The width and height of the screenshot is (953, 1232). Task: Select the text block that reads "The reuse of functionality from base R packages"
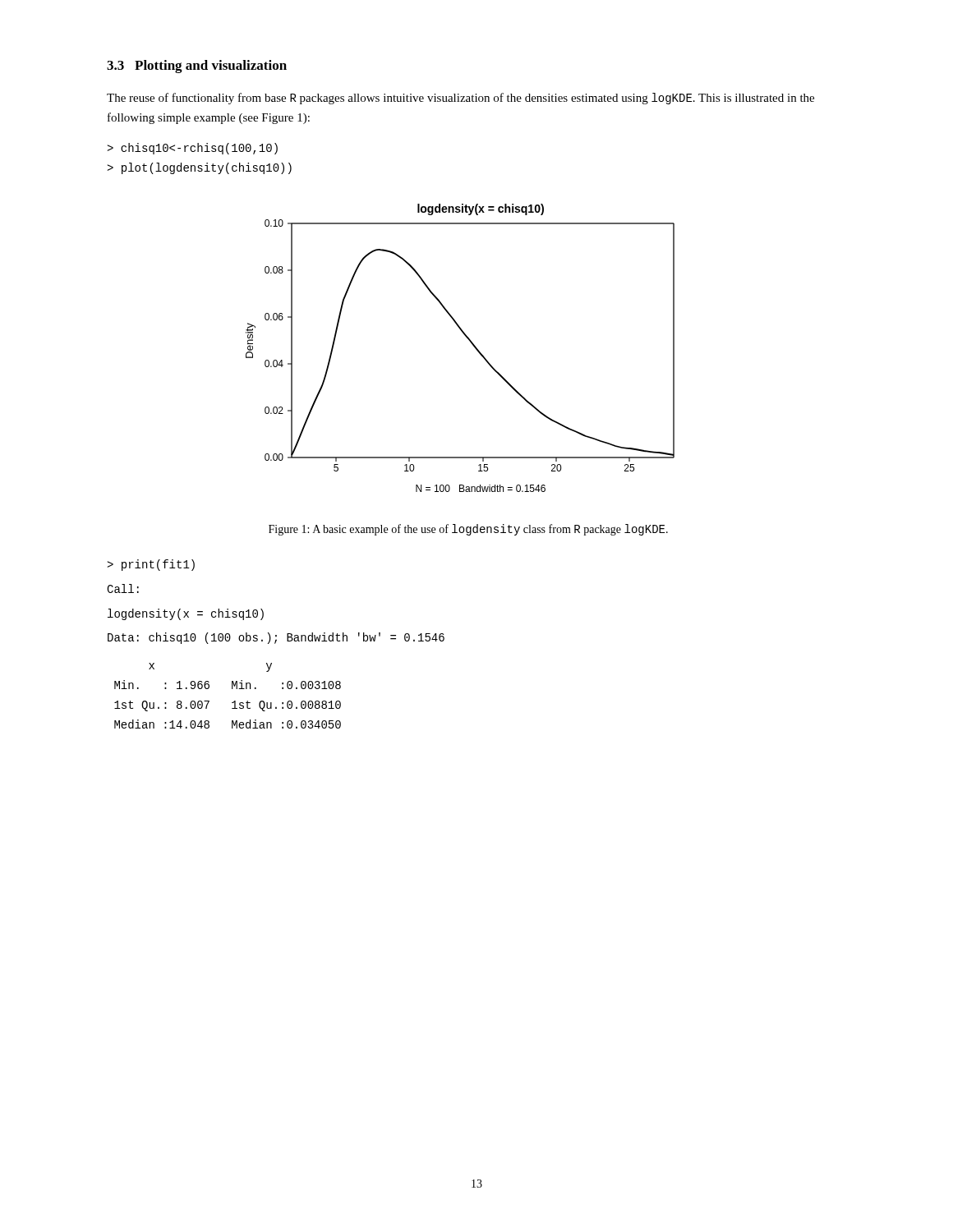tap(461, 107)
